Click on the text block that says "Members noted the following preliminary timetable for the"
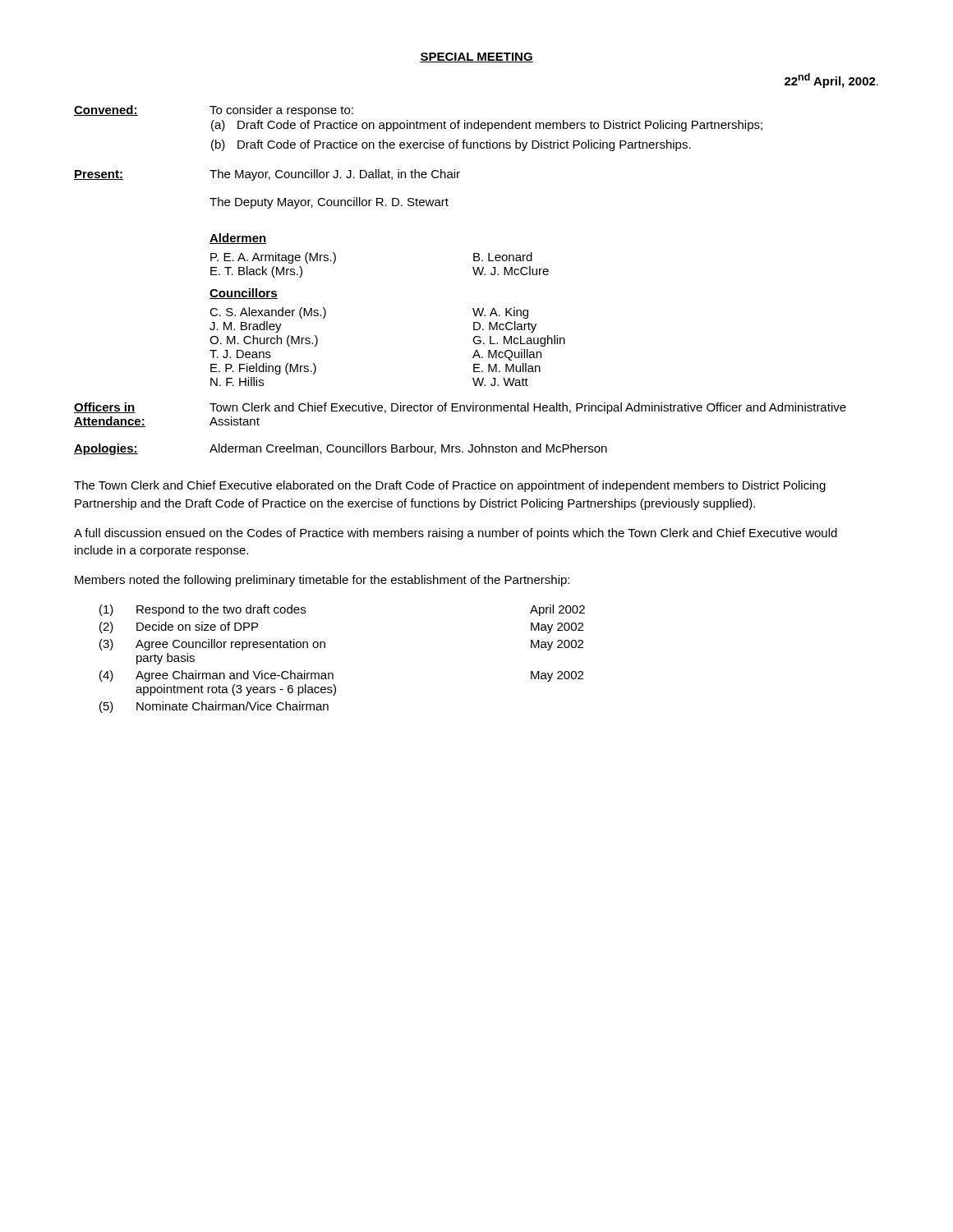Image resolution: width=953 pixels, height=1232 pixels. click(322, 579)
